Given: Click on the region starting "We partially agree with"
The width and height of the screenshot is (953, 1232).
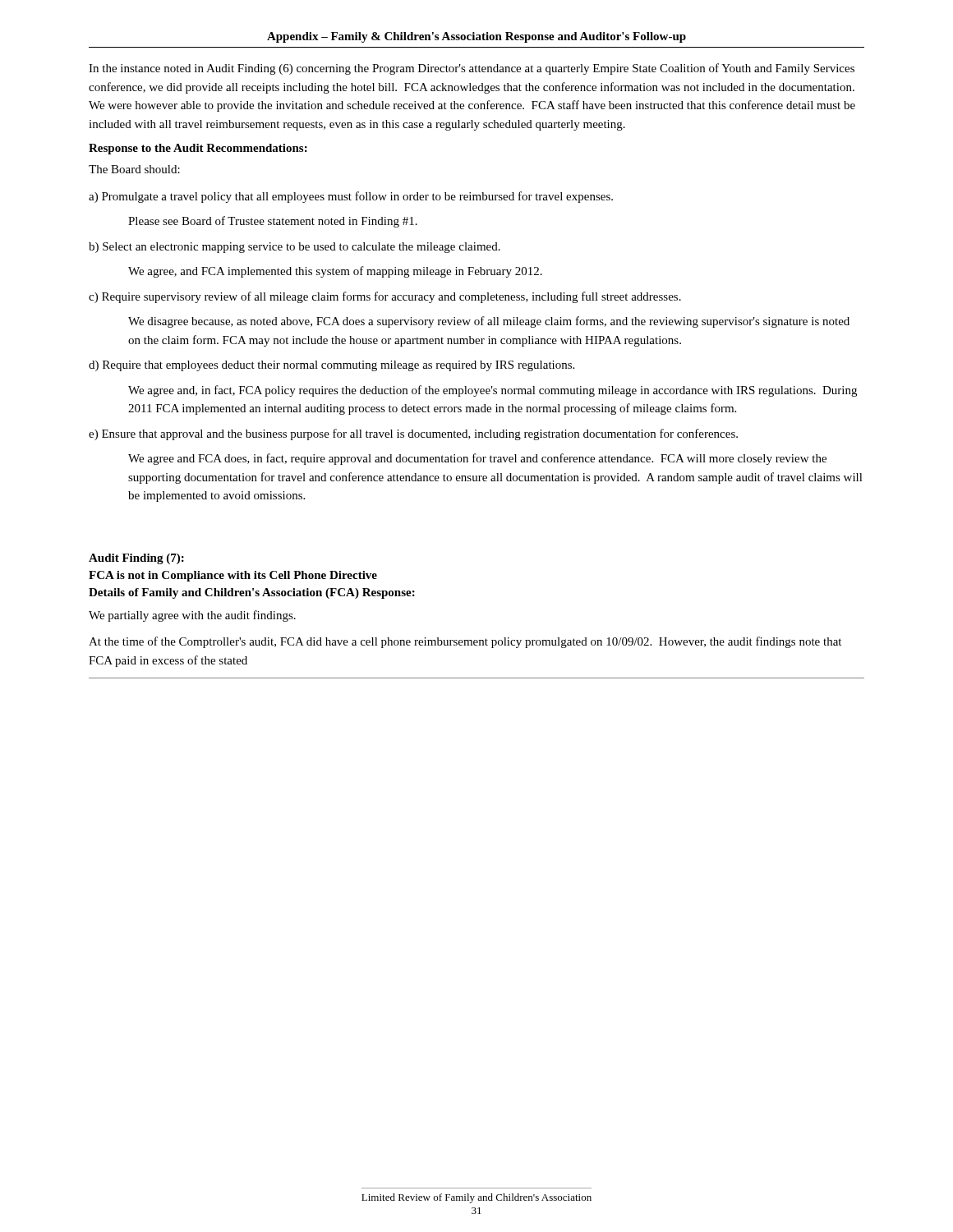Looking at the screenshot, I should pos(192,615).
